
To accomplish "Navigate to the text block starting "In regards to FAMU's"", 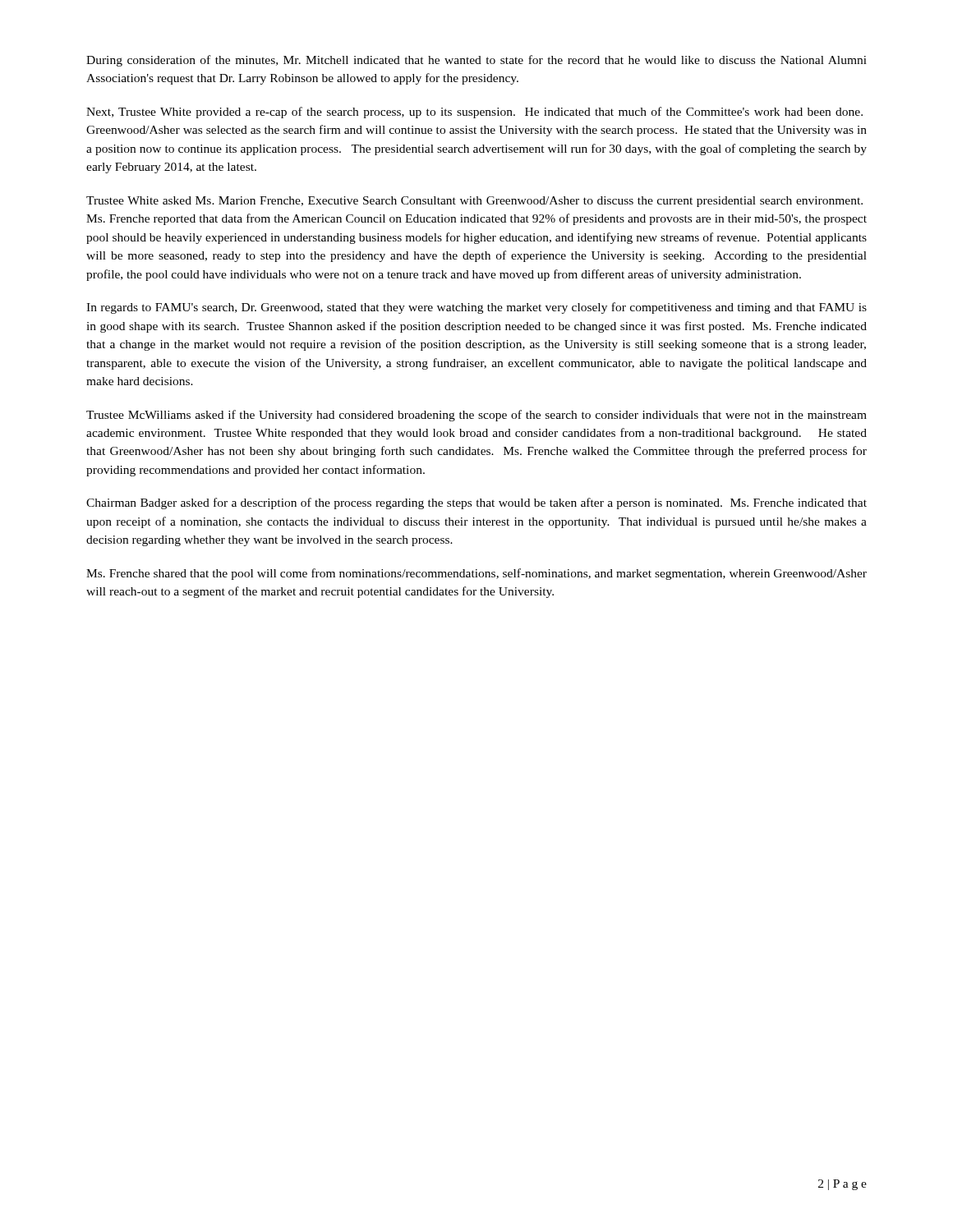I will coord(476,344).
